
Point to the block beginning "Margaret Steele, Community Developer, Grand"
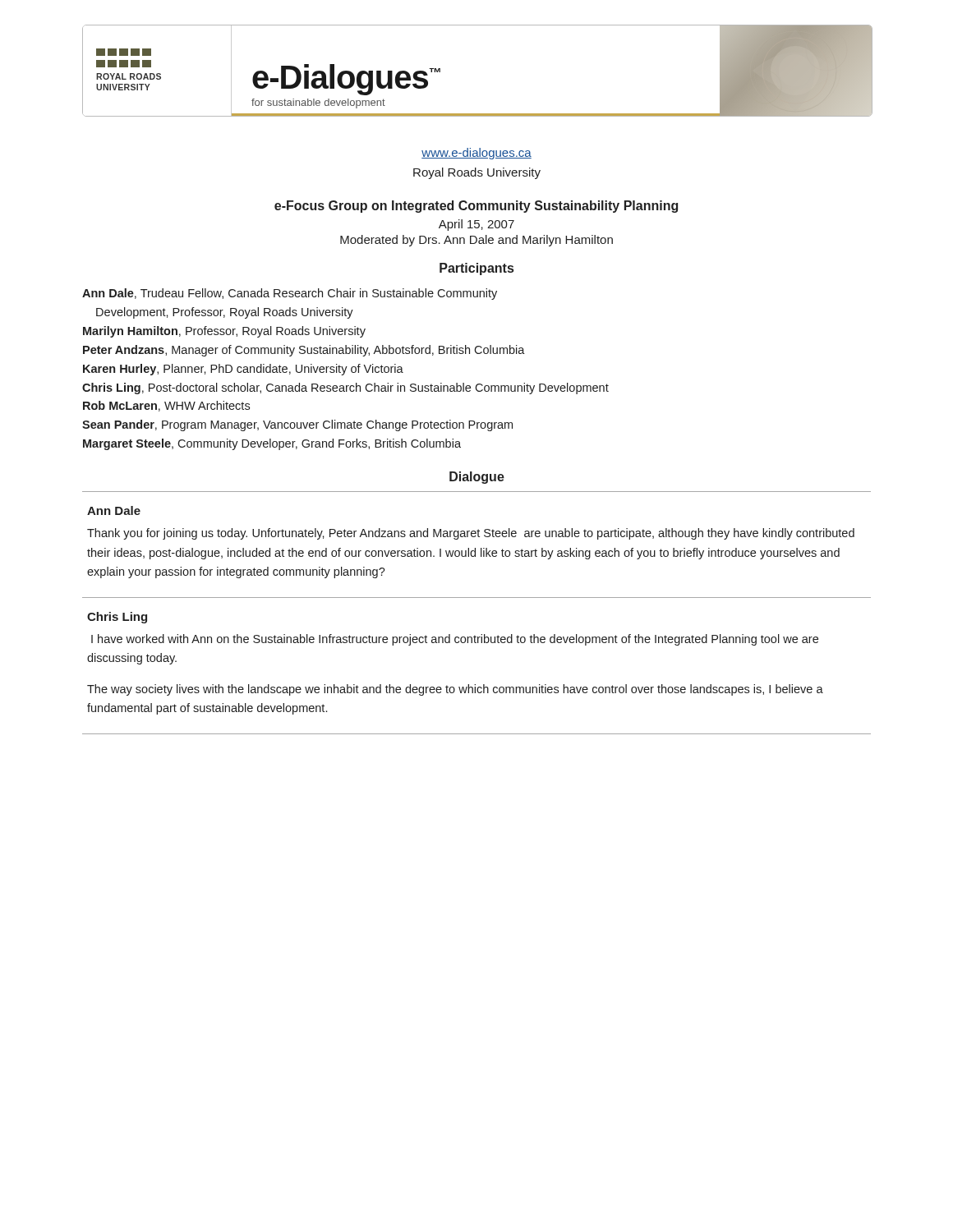click(272, 444)
